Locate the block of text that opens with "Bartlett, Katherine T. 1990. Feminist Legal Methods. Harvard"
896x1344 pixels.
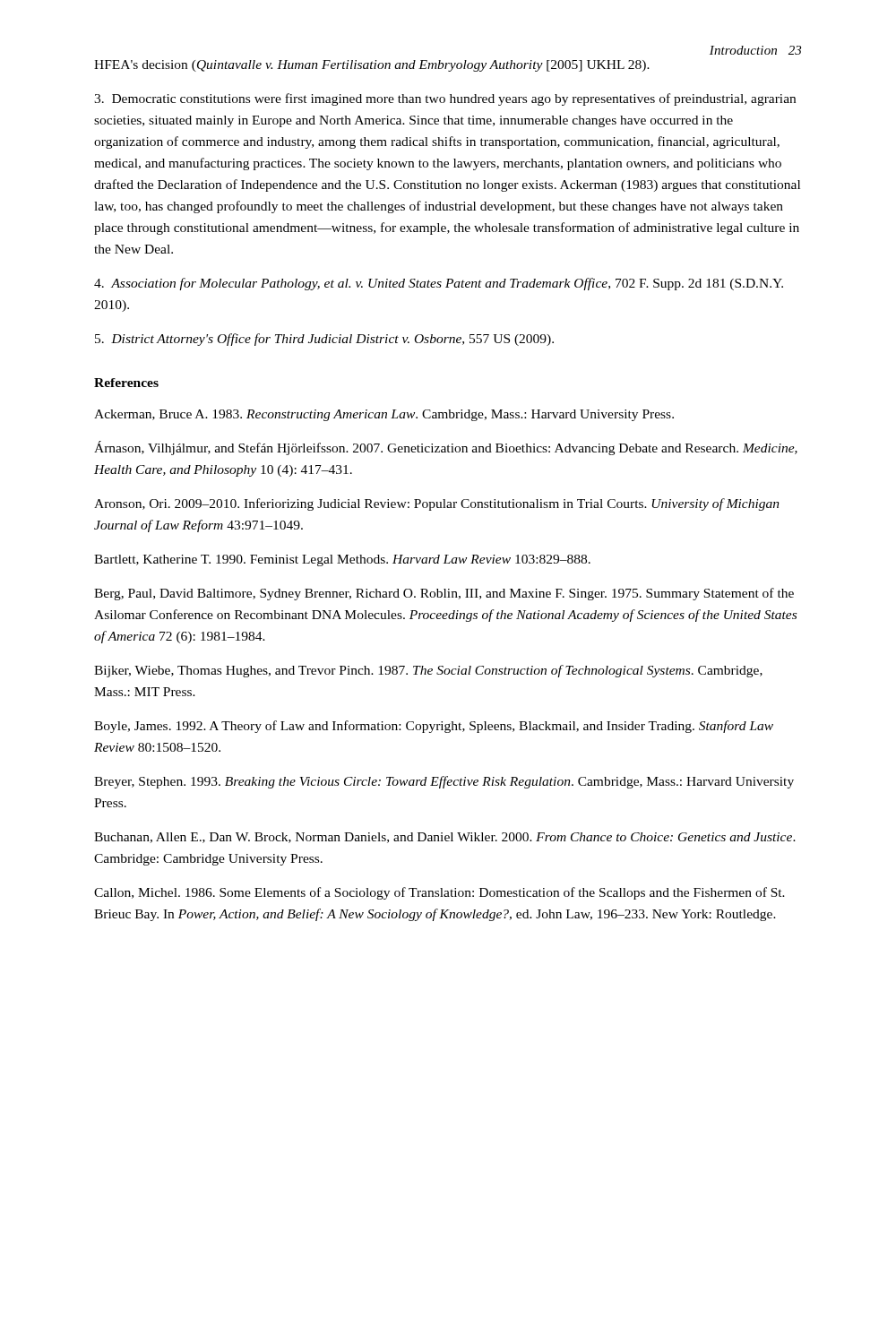click(x=448, y=559)
